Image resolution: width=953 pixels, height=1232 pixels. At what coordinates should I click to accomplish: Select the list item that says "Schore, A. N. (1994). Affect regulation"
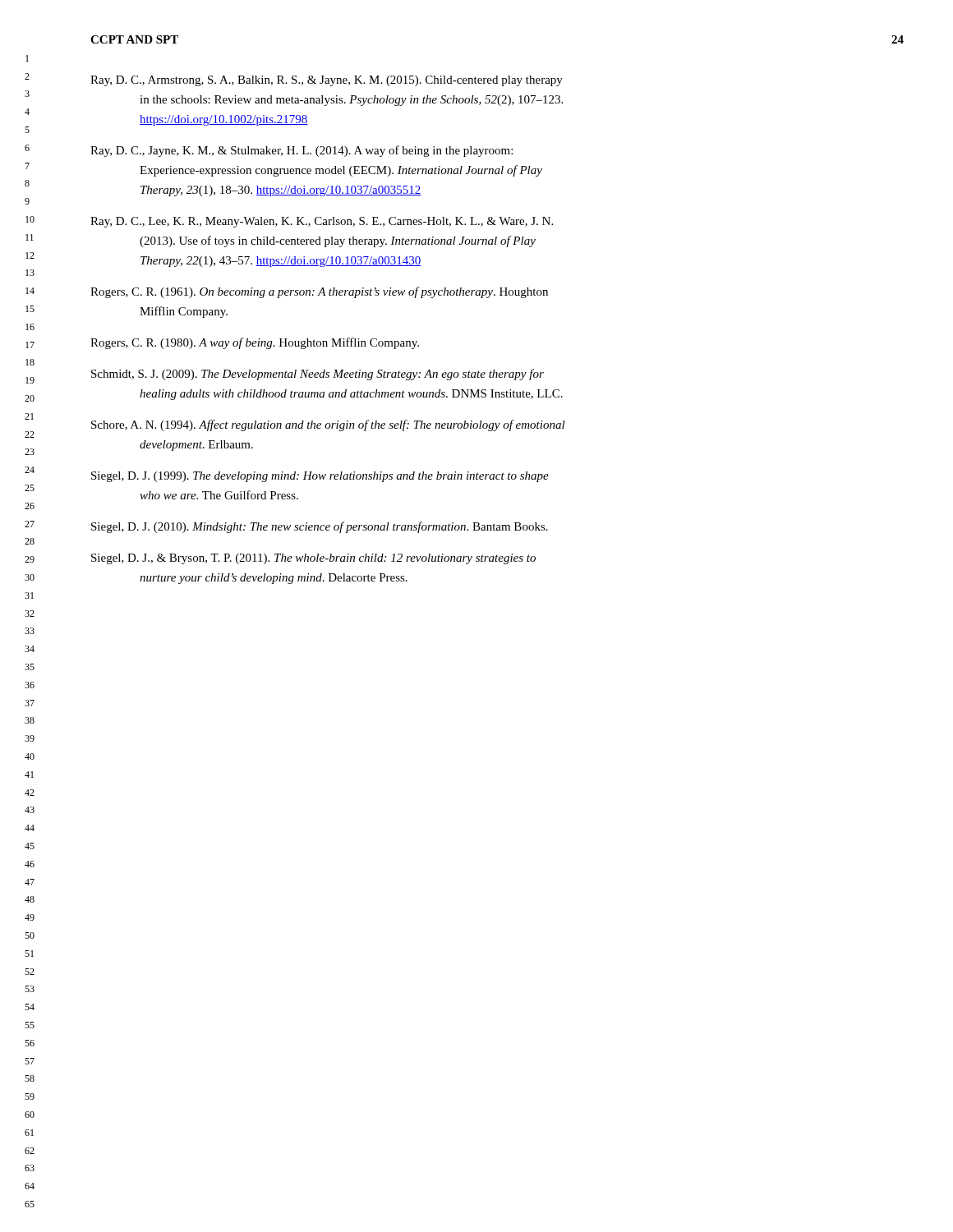[x=497, y=435]
